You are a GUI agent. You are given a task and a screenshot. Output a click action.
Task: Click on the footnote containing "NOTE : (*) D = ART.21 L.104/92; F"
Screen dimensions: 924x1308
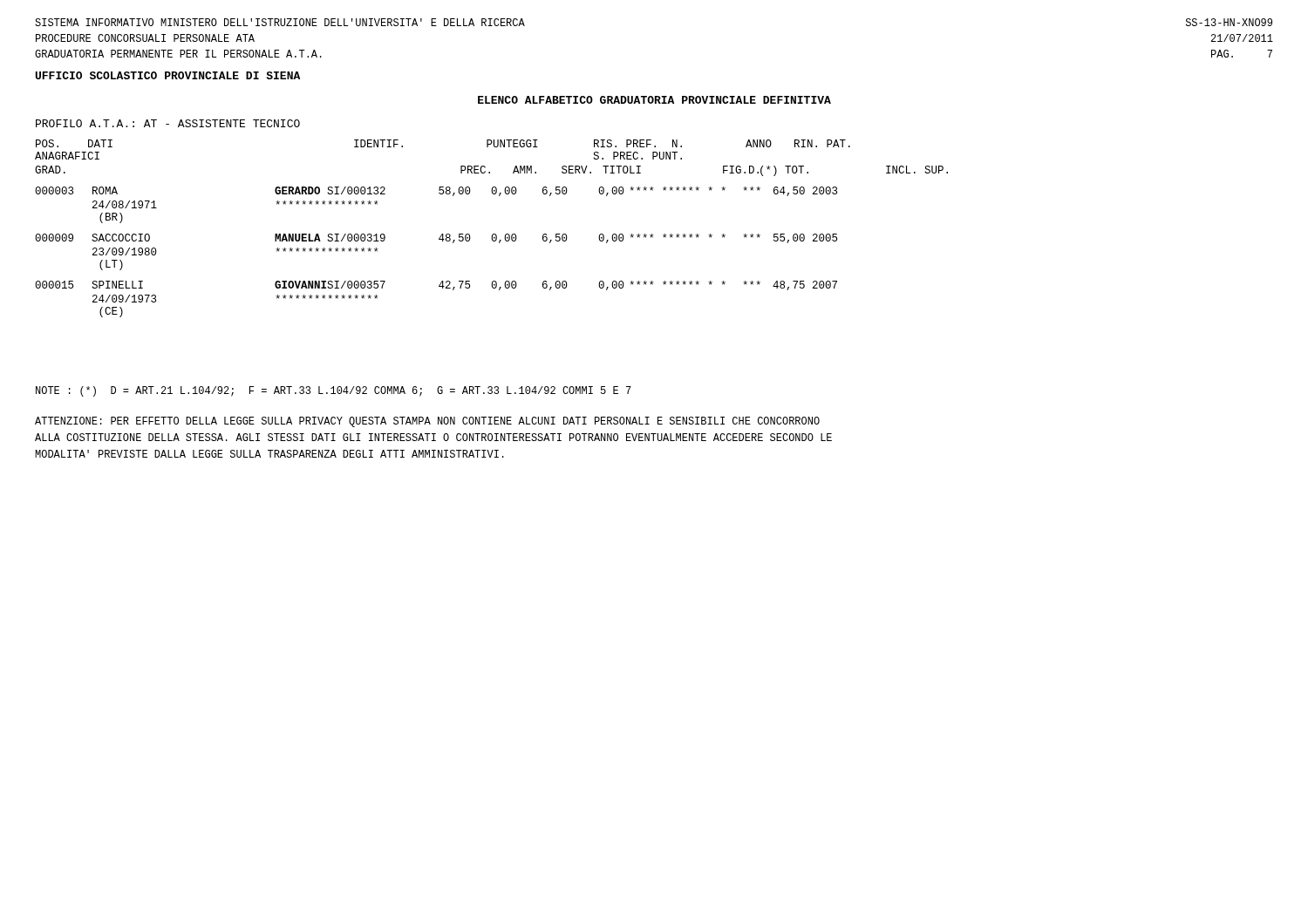333,391
